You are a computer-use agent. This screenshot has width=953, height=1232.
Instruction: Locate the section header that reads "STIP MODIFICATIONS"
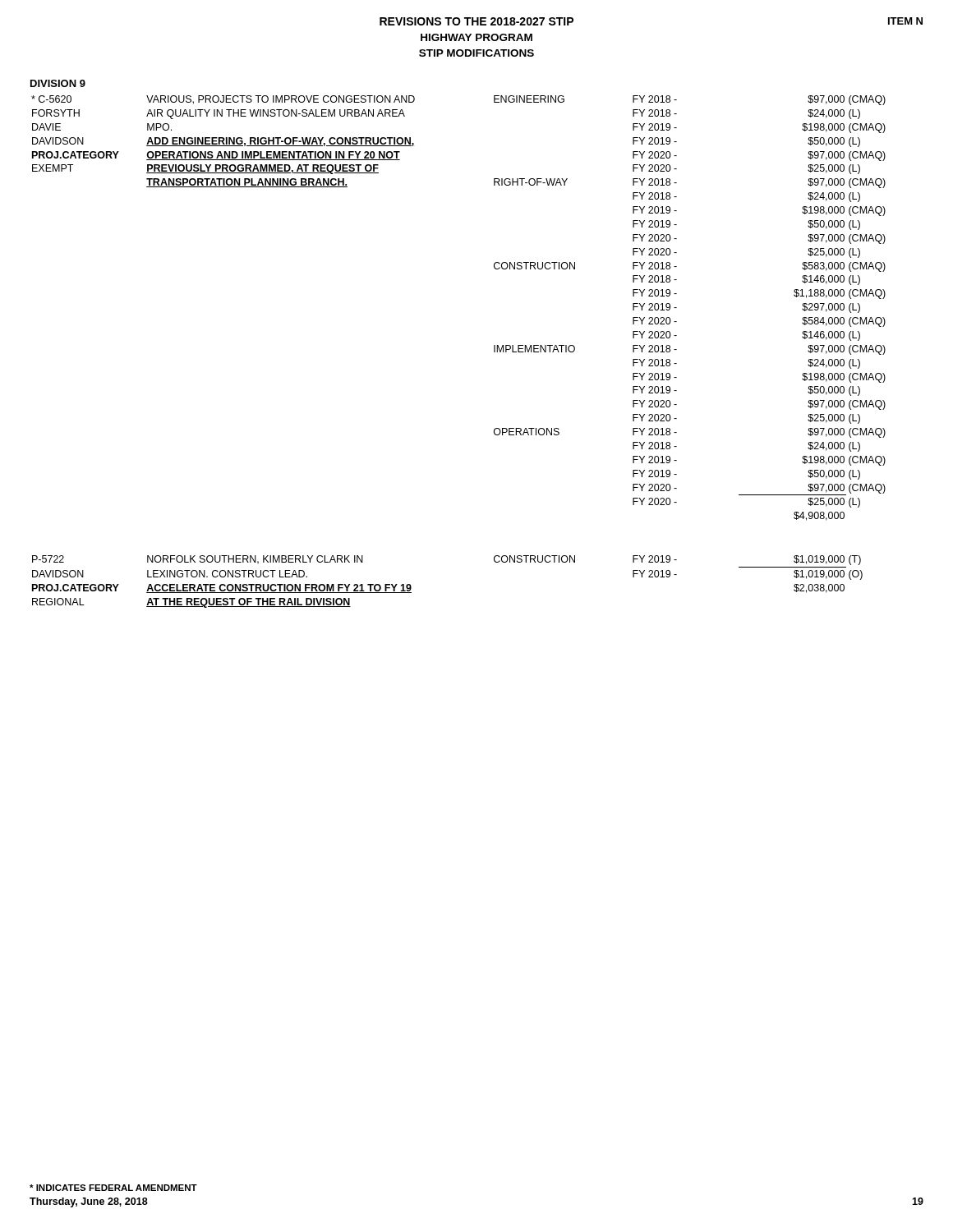(x=476, y=53)
